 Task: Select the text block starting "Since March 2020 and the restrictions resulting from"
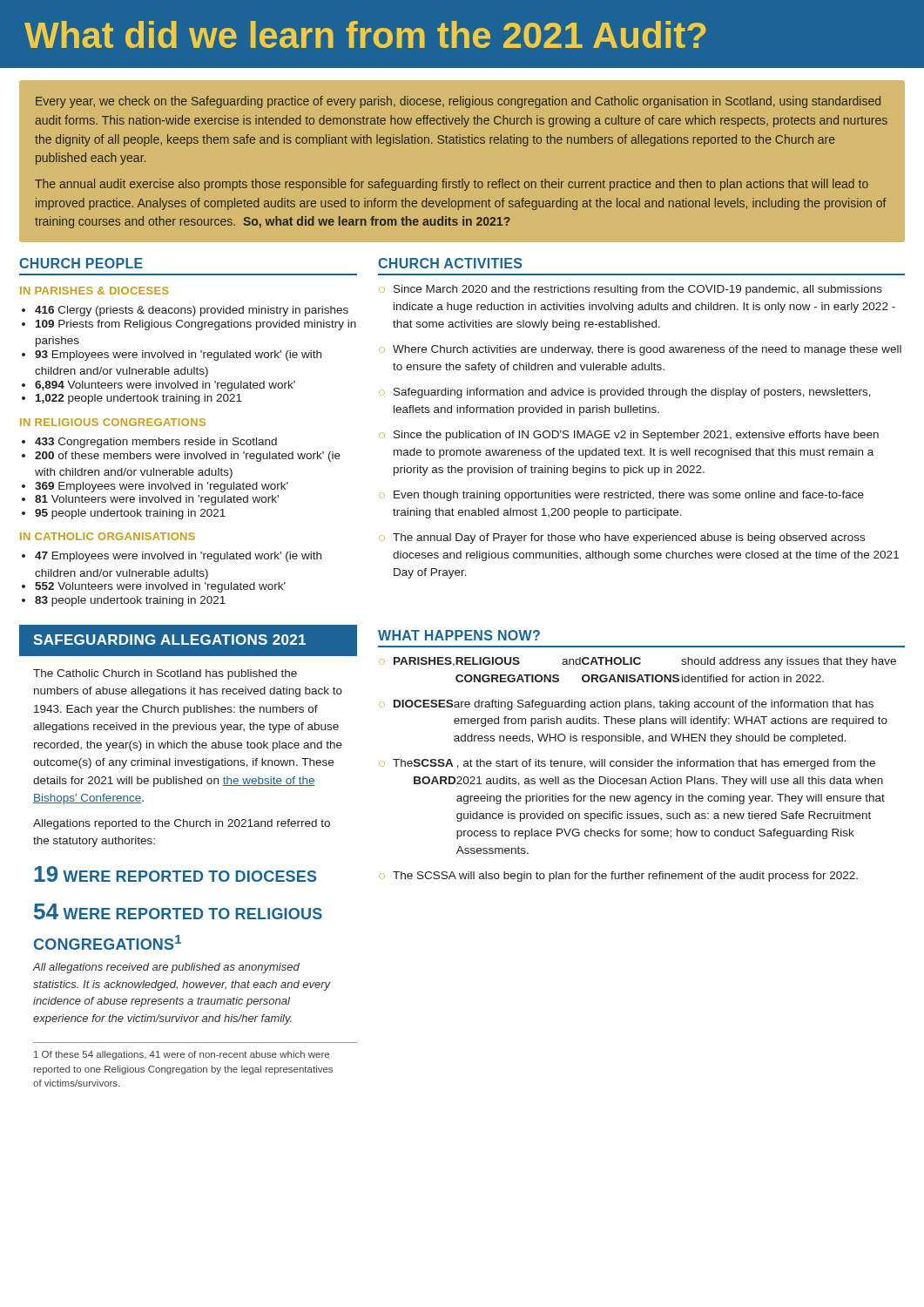641,307
